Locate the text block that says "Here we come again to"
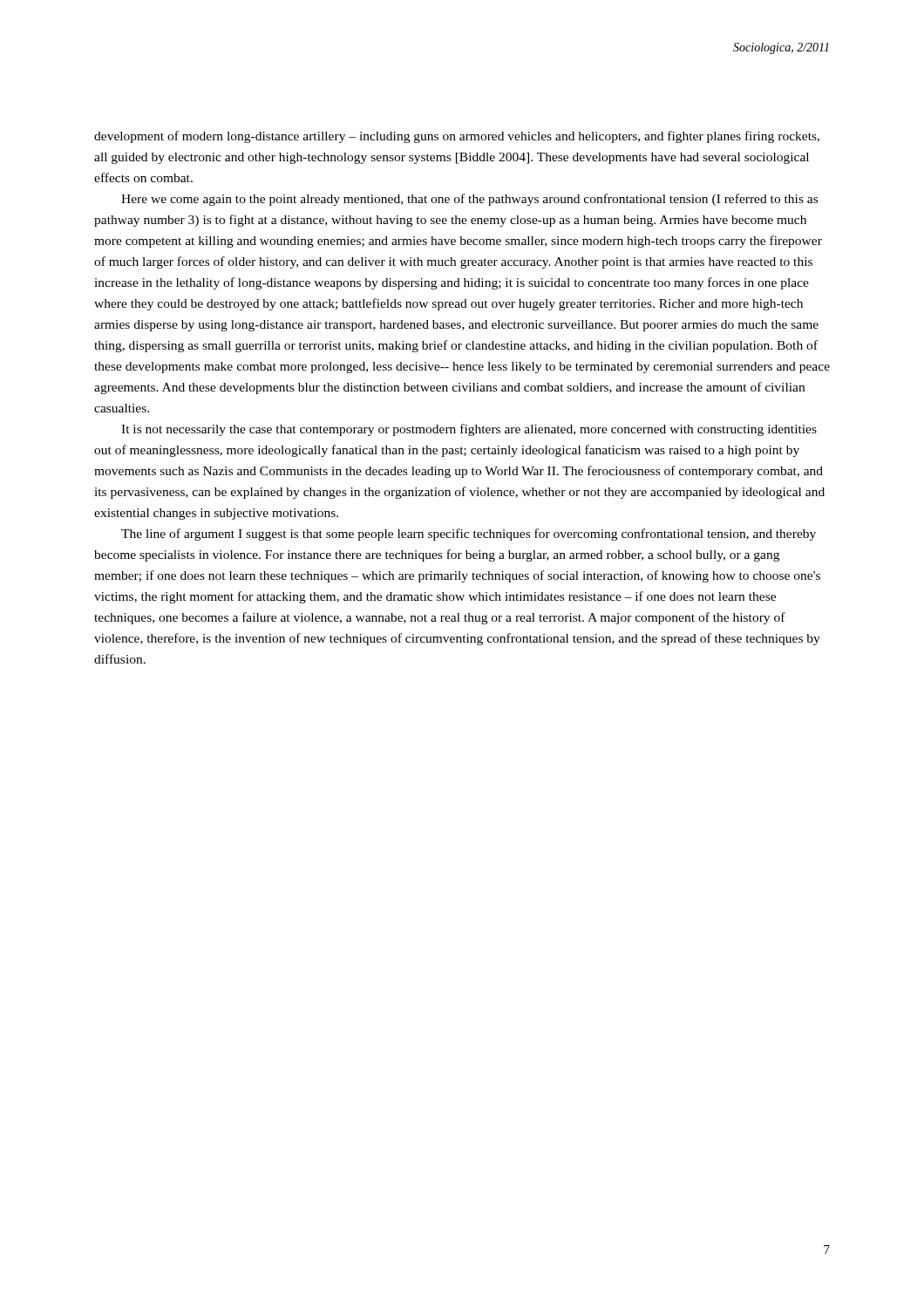The height and width of the screenshot is (1308, 924). click(x=462, y=303)
